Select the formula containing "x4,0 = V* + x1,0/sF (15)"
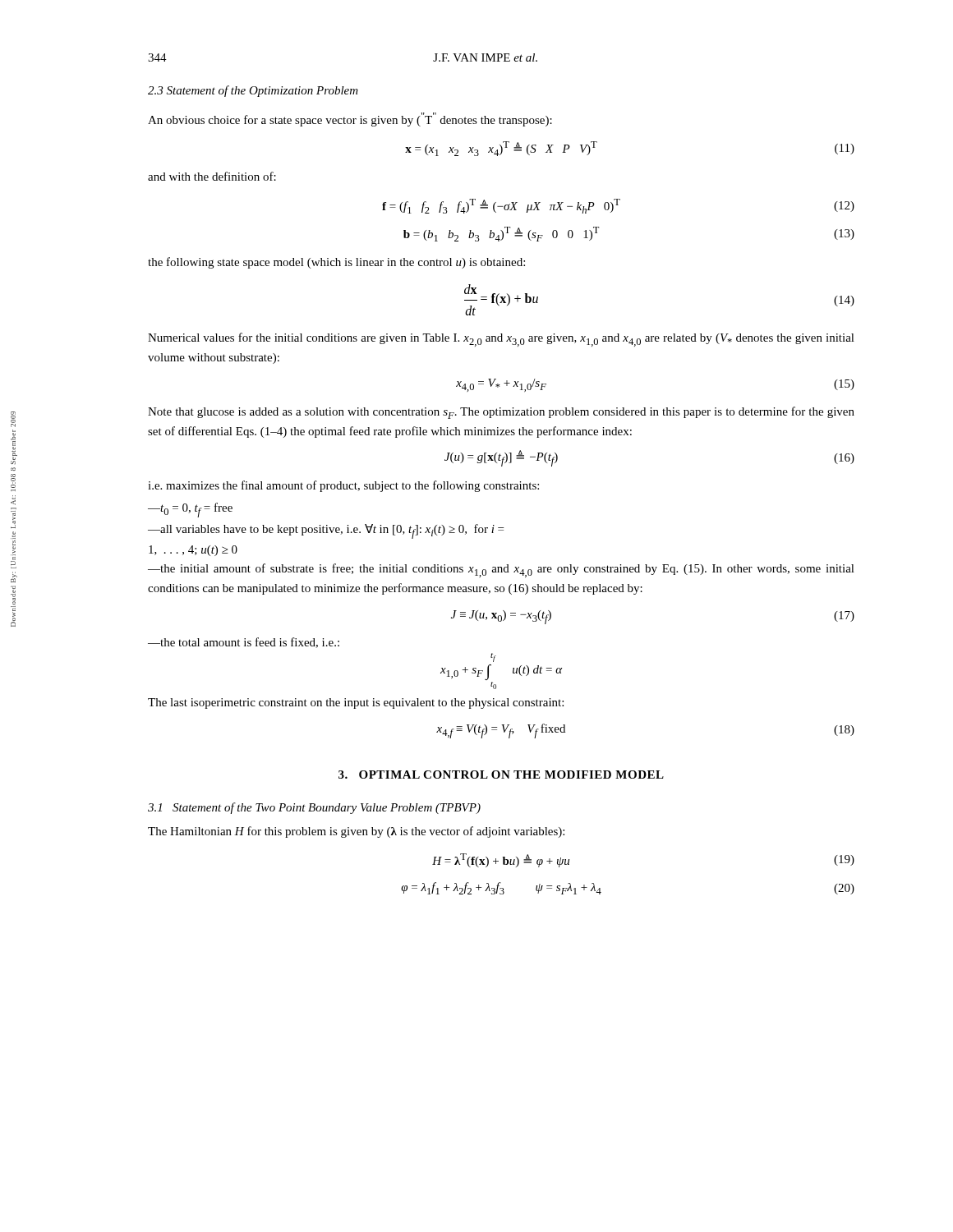 (x=506, y=385)
